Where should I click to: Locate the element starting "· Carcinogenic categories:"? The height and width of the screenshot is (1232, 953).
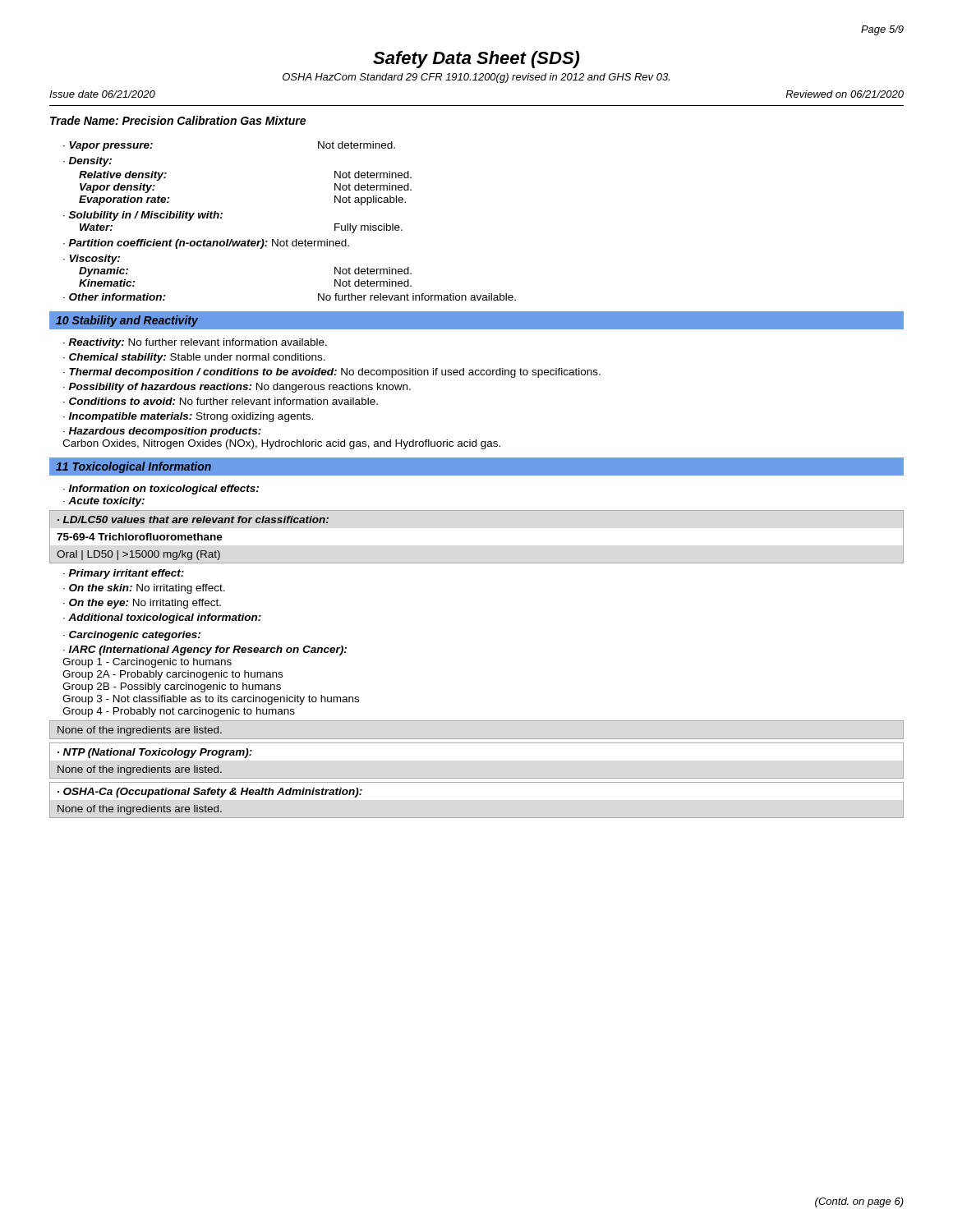[132, 634]
